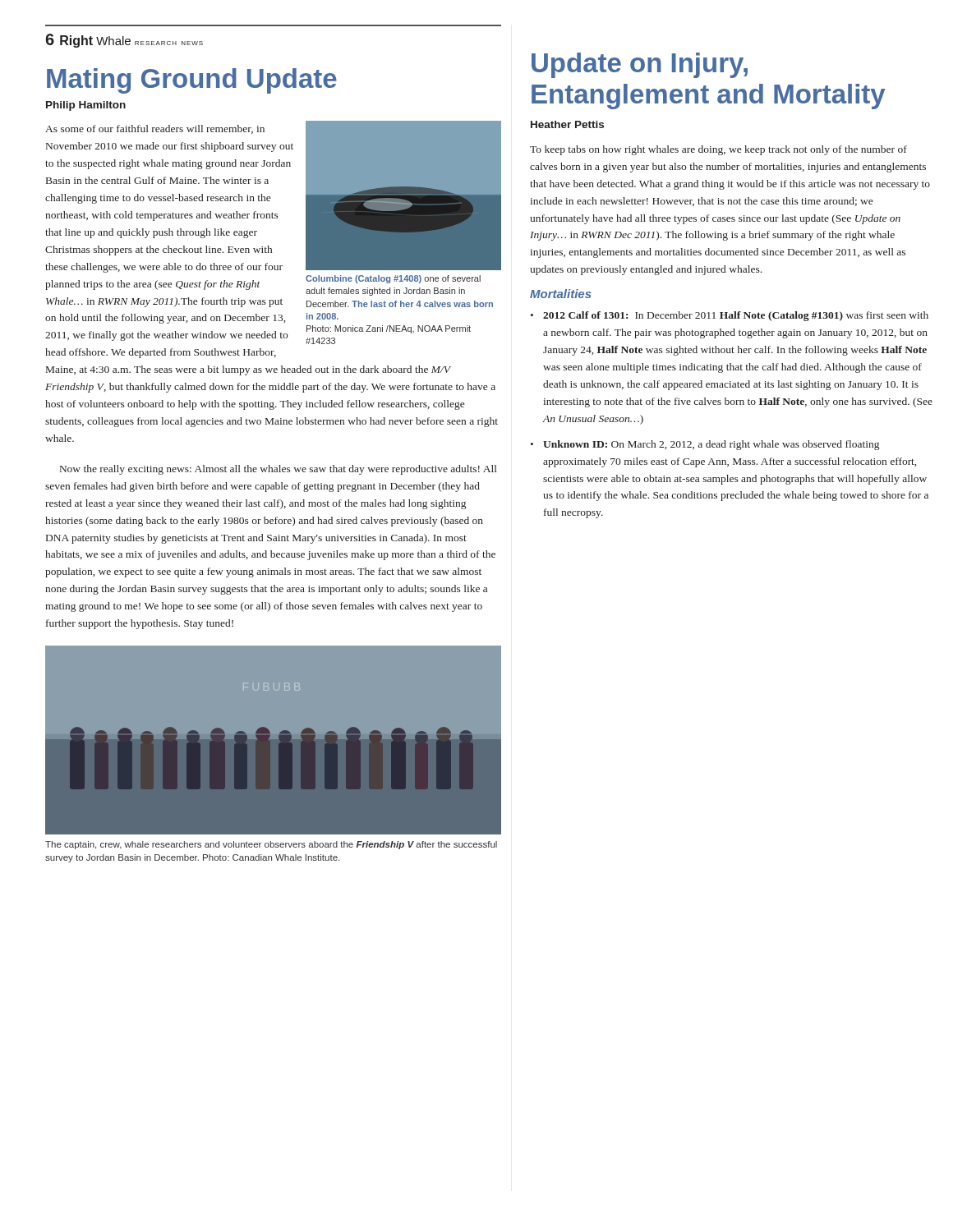This screenshot has height=1232, width=967.
Task: Select the text that says "Philip Hamilton"
Action: pos(86,106)
